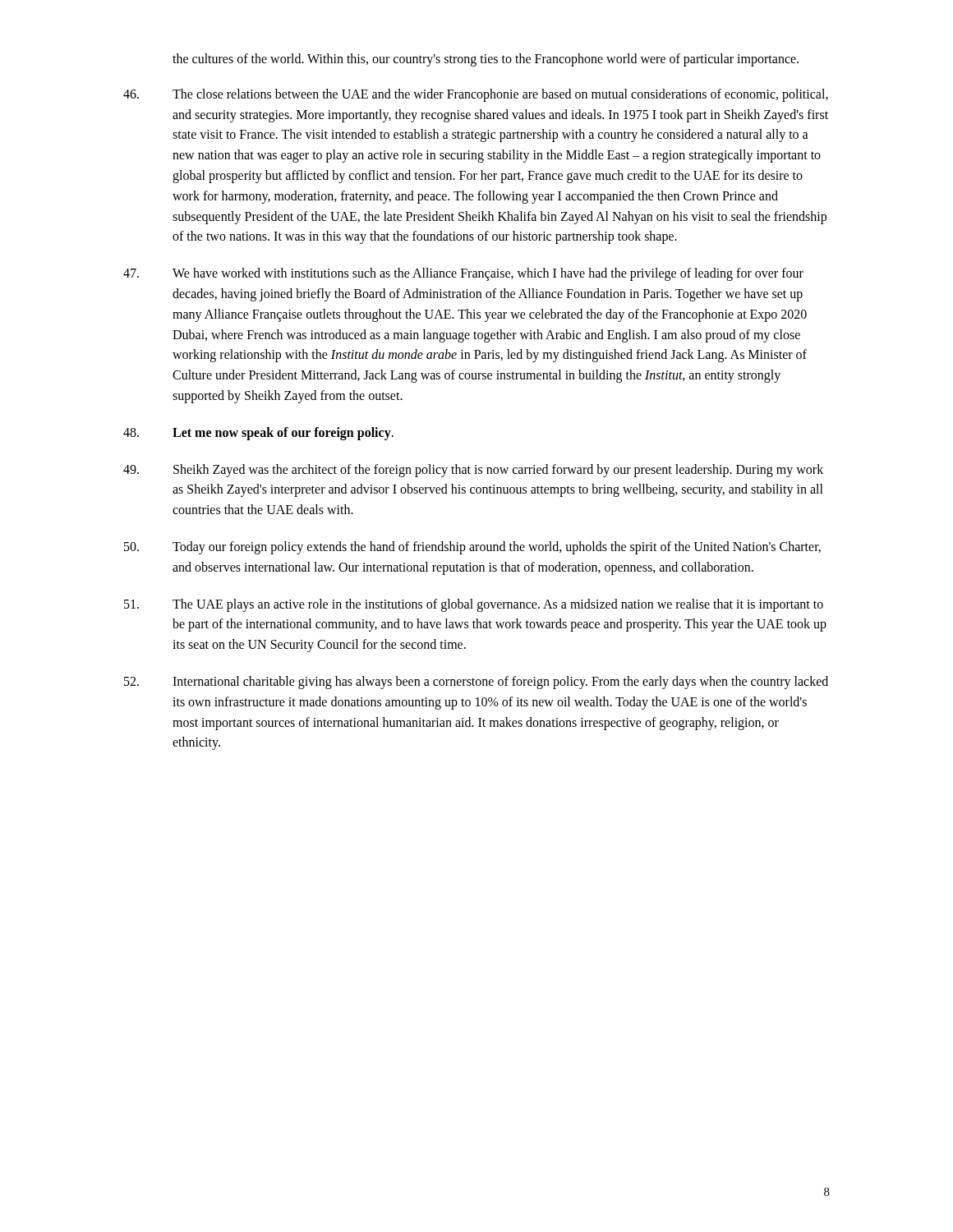The image size is (953, 1232).
Task: Click on the list item that reads "49. Sheikh Zayed was the architect"
Action: (476, 490)
